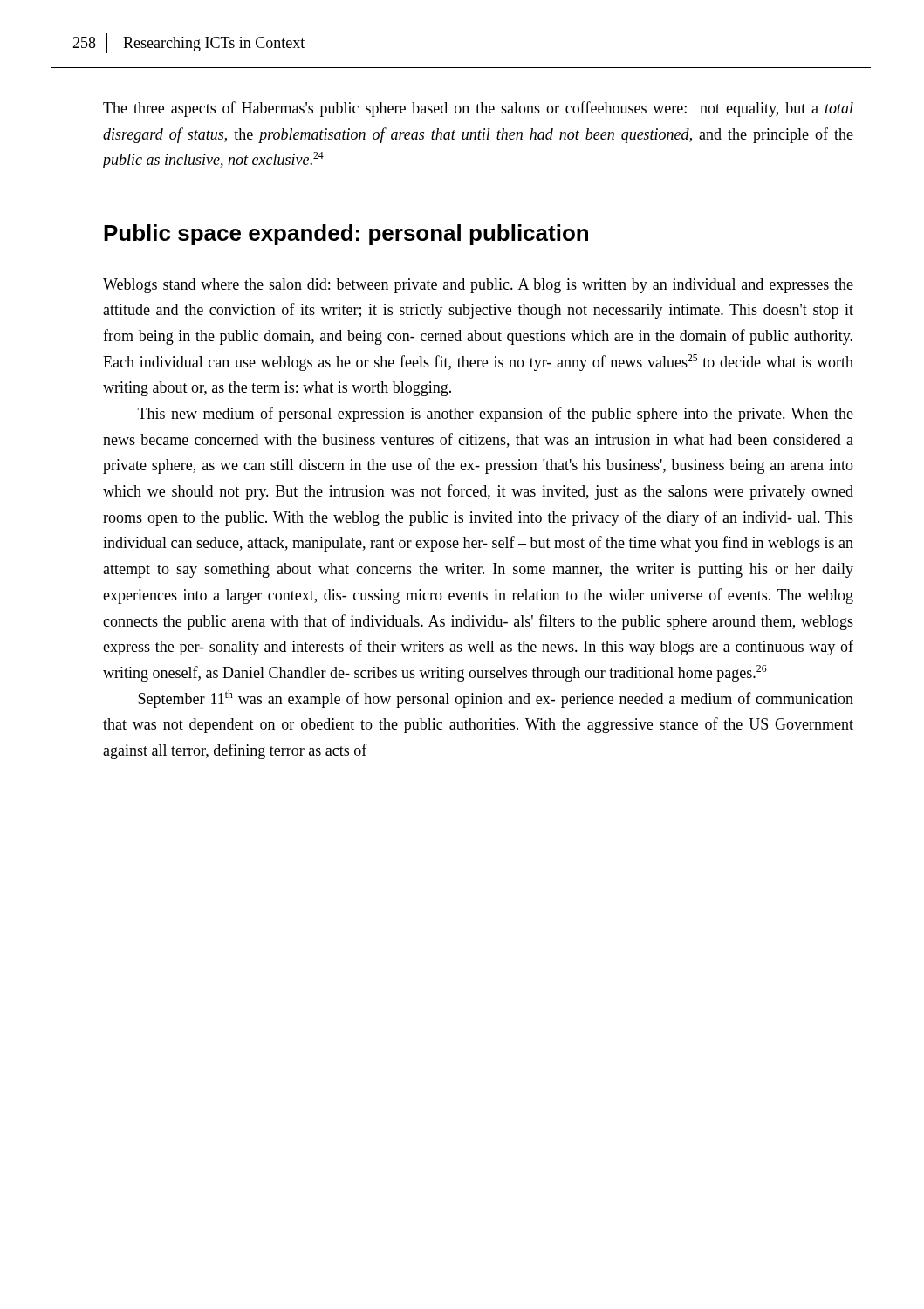Viewport: 924px width, 1309px height.
Task: Locate the element starting "The three aspects of Habermas's public sphere based"
Action: click(478, 134)
